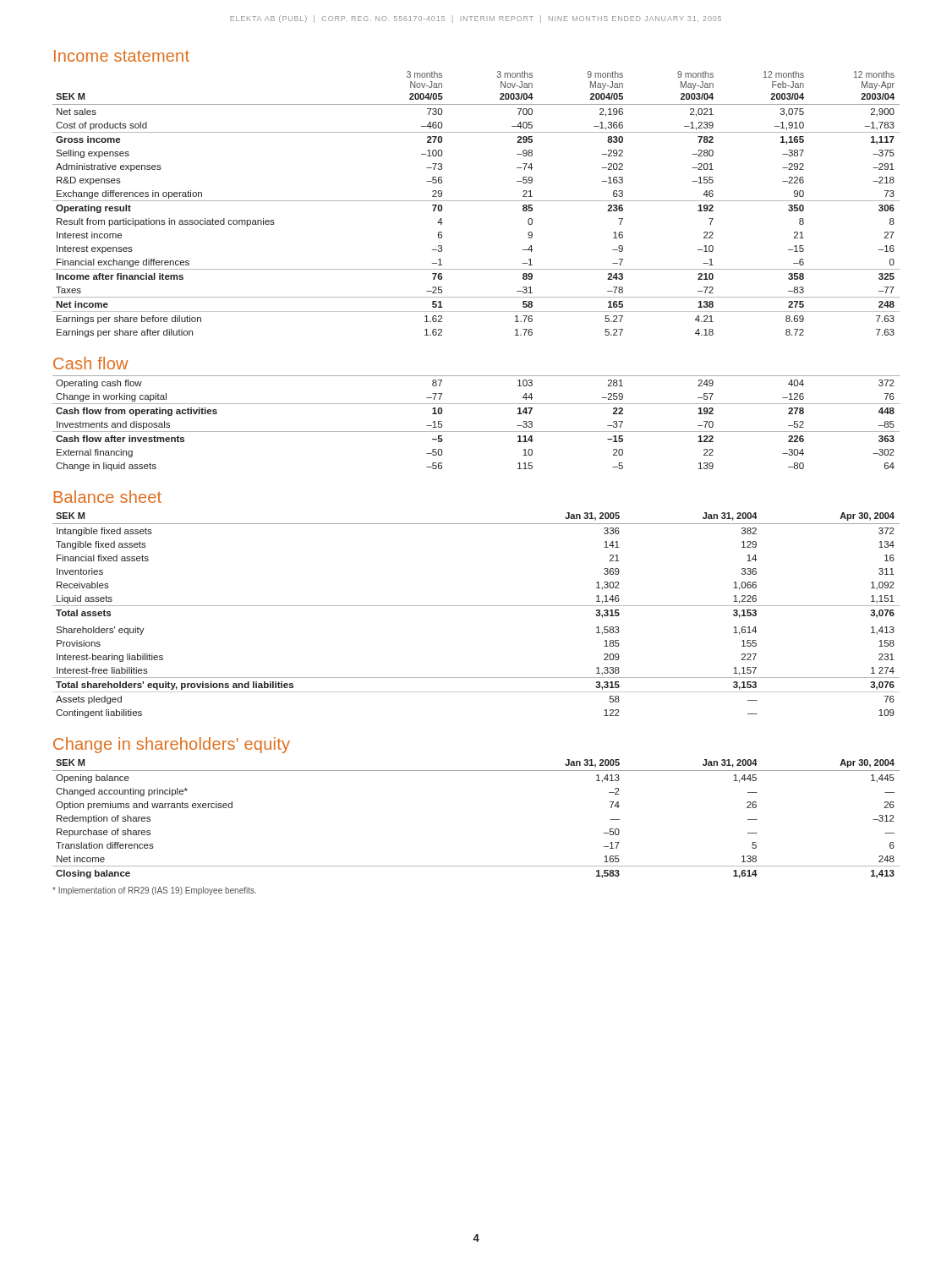Locate a footnote
952x1268 pixels.
pos(155,891)
